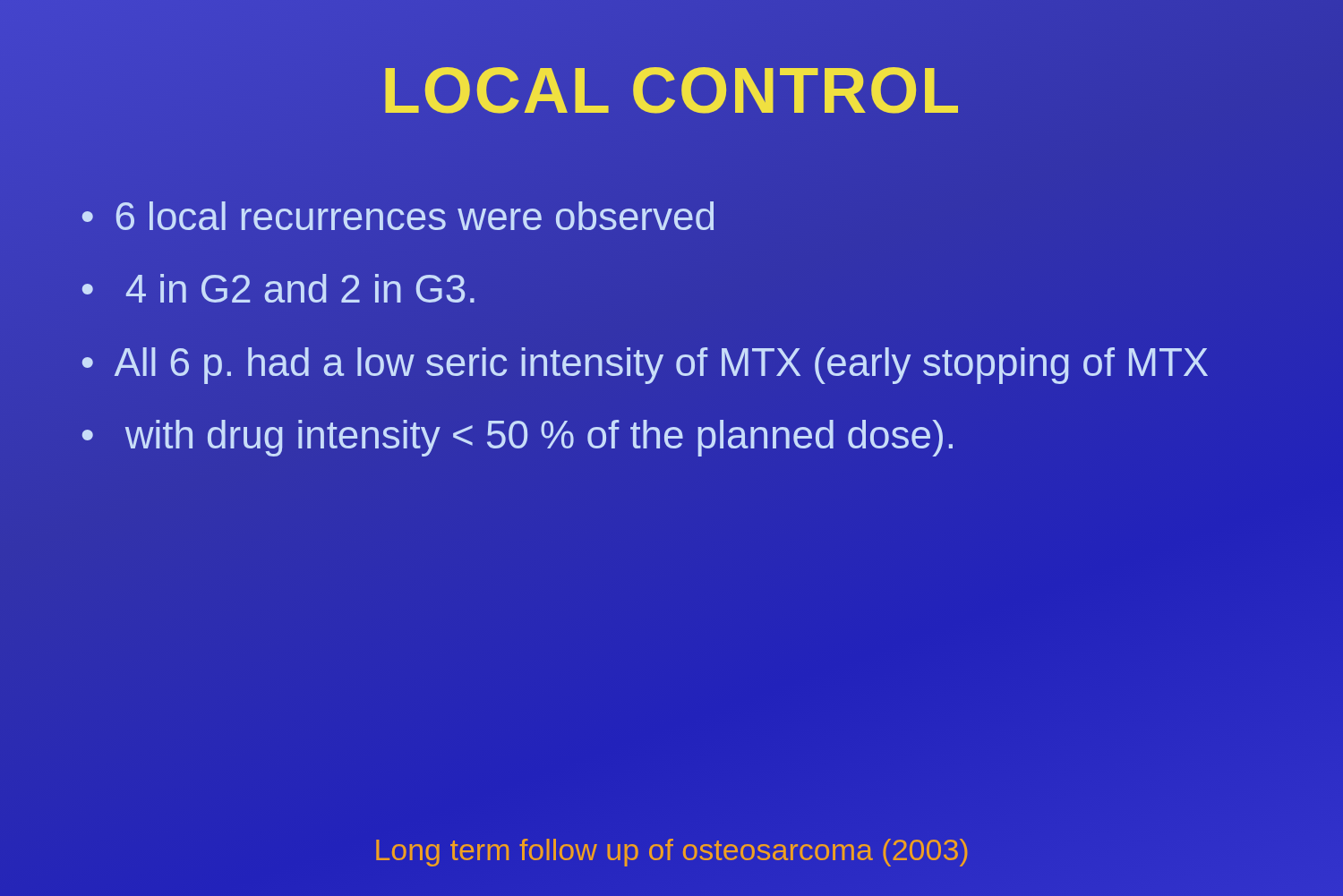Point to the passage starting "• with drug intensity < 50 %"

[676, 435]
